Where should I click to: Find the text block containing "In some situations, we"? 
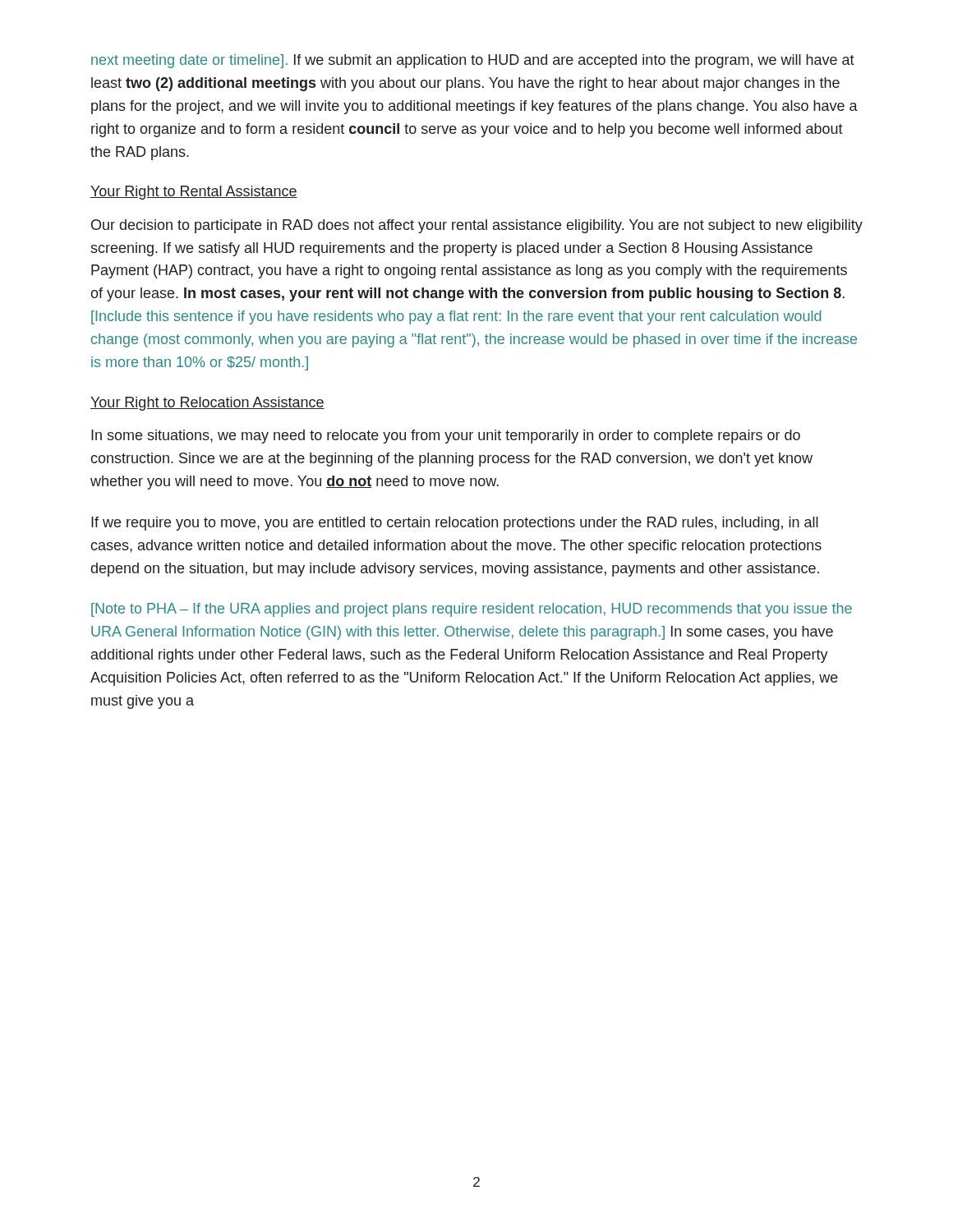(476, 459)
